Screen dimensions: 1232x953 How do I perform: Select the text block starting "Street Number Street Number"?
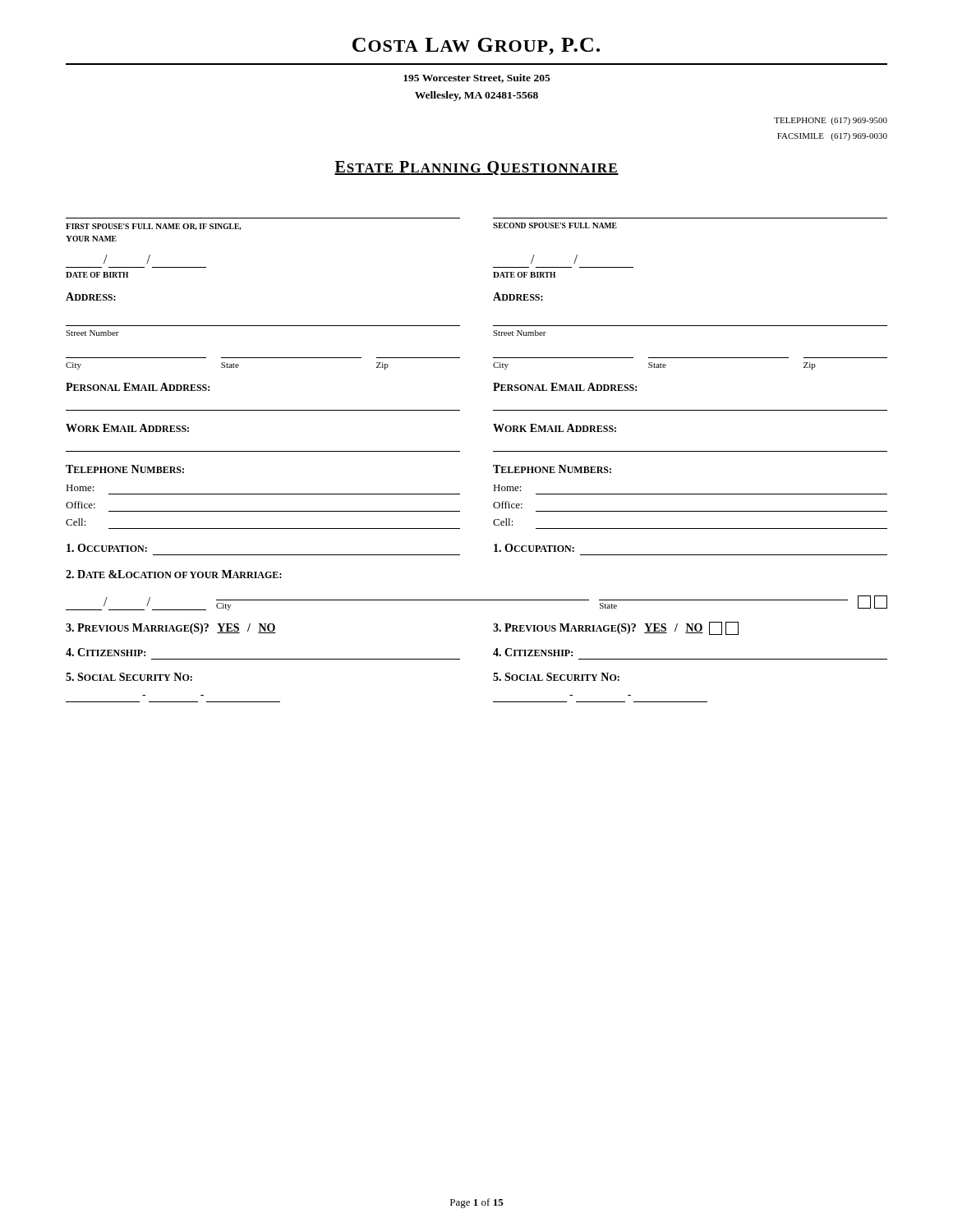tap(92, 333)
